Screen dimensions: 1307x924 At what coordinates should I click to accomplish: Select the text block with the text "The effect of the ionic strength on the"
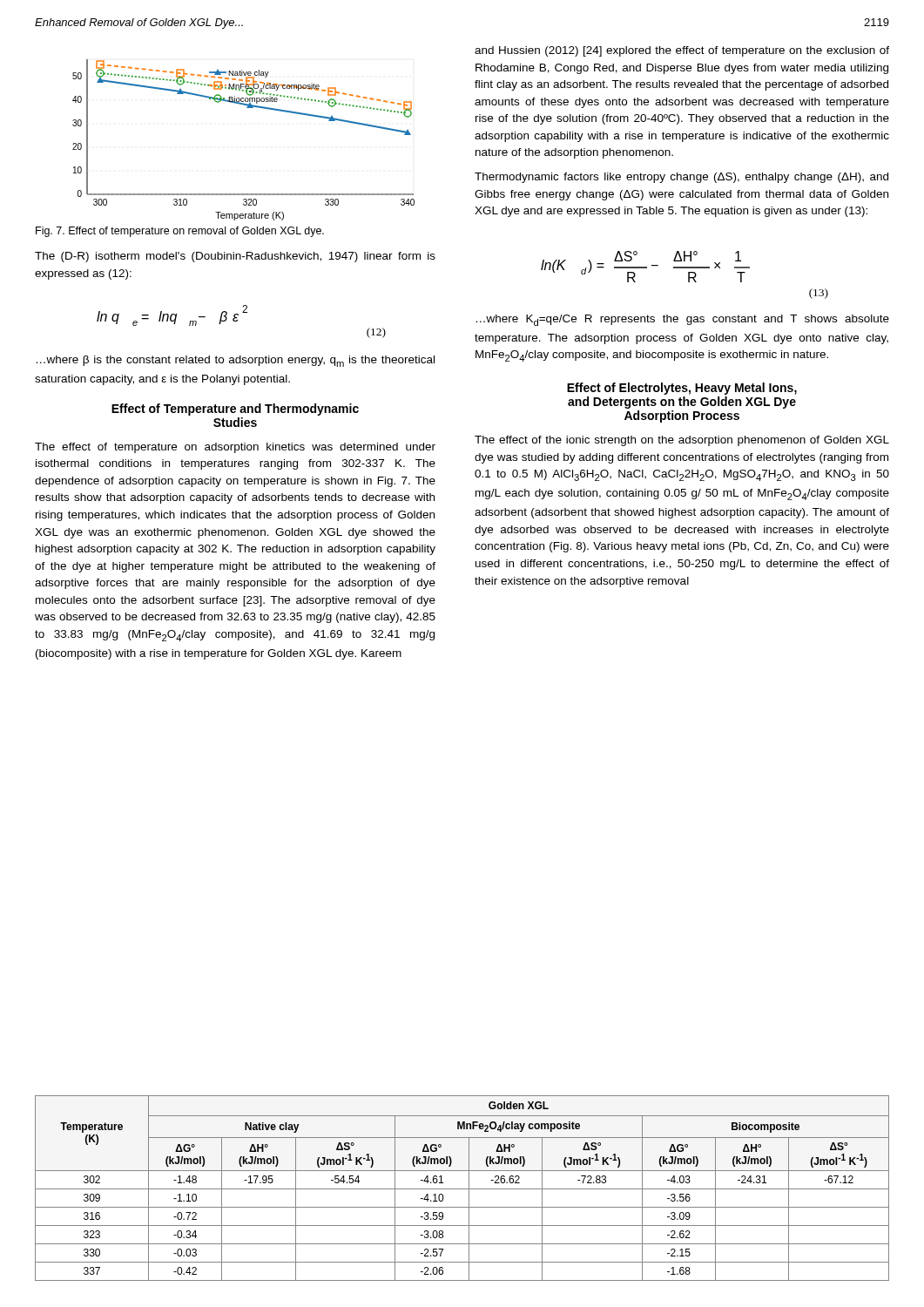(682, 510)
